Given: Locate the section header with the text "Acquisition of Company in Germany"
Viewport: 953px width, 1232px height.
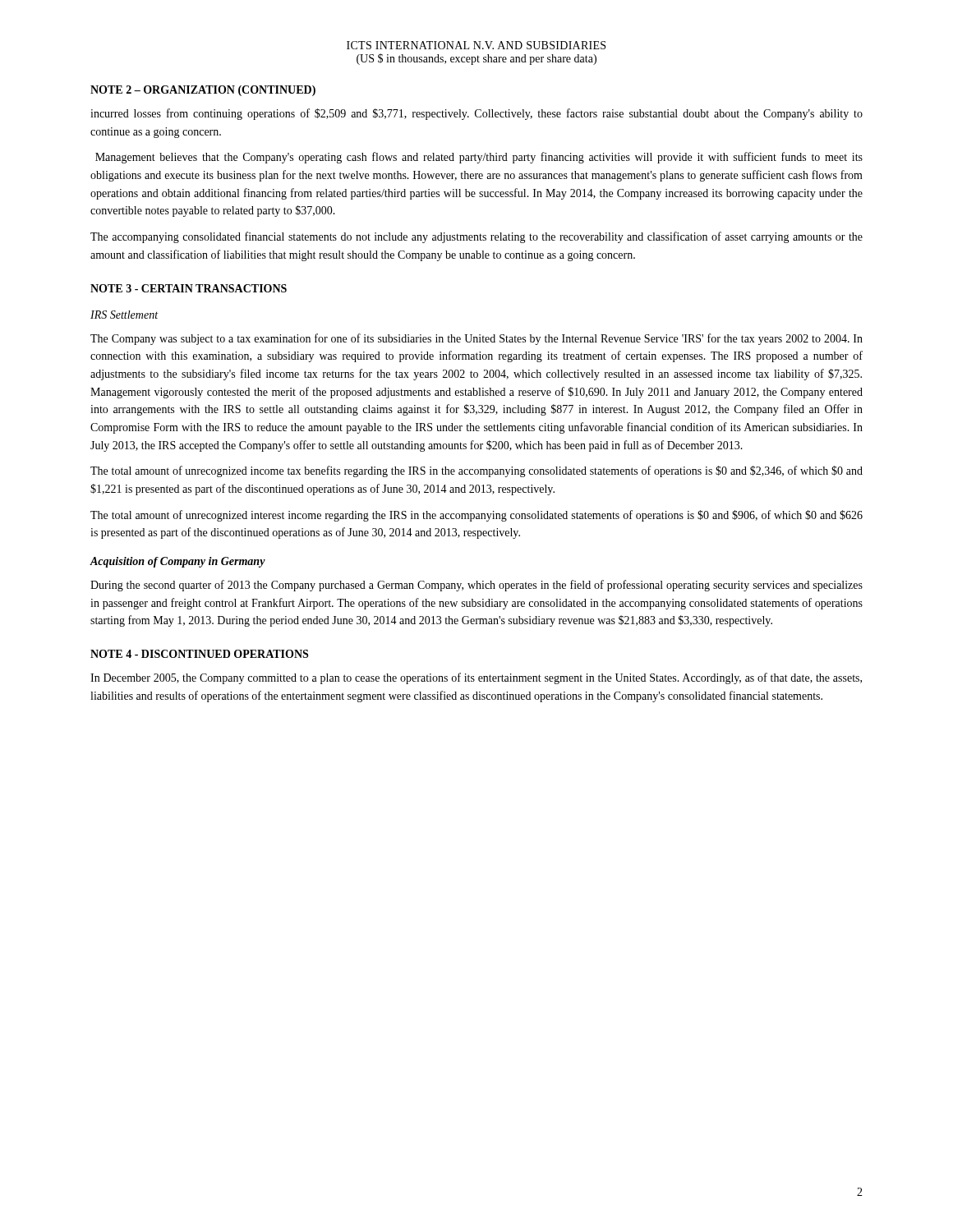Looking at the screenshot, I should pos(178,561).
